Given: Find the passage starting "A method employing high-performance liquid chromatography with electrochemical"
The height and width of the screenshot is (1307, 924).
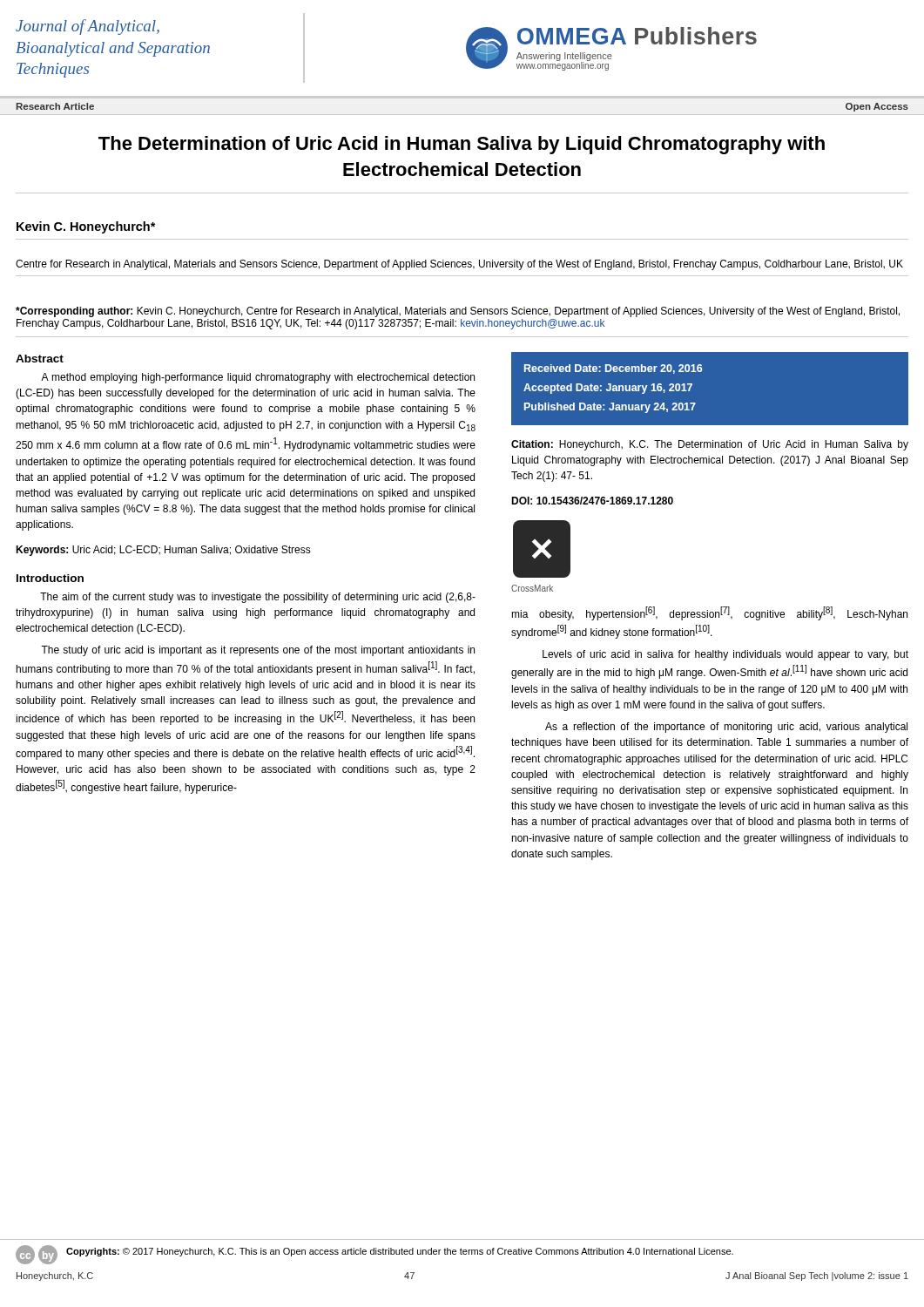Looking at the screenshot, I should pyautogui.click(x=246, y=451).
